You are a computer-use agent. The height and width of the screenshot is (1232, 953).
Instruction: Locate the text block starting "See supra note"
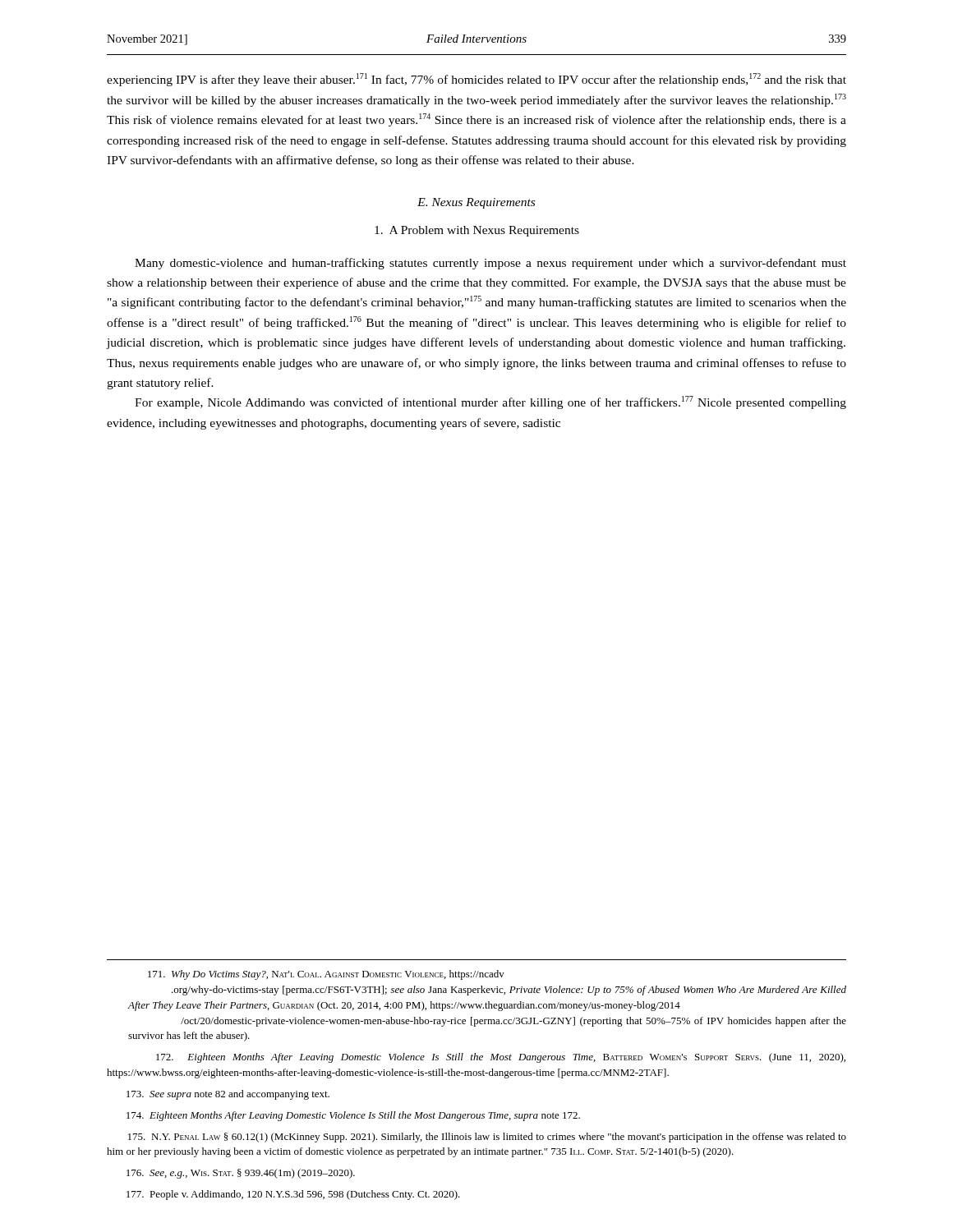click(x=218, y=1094)
